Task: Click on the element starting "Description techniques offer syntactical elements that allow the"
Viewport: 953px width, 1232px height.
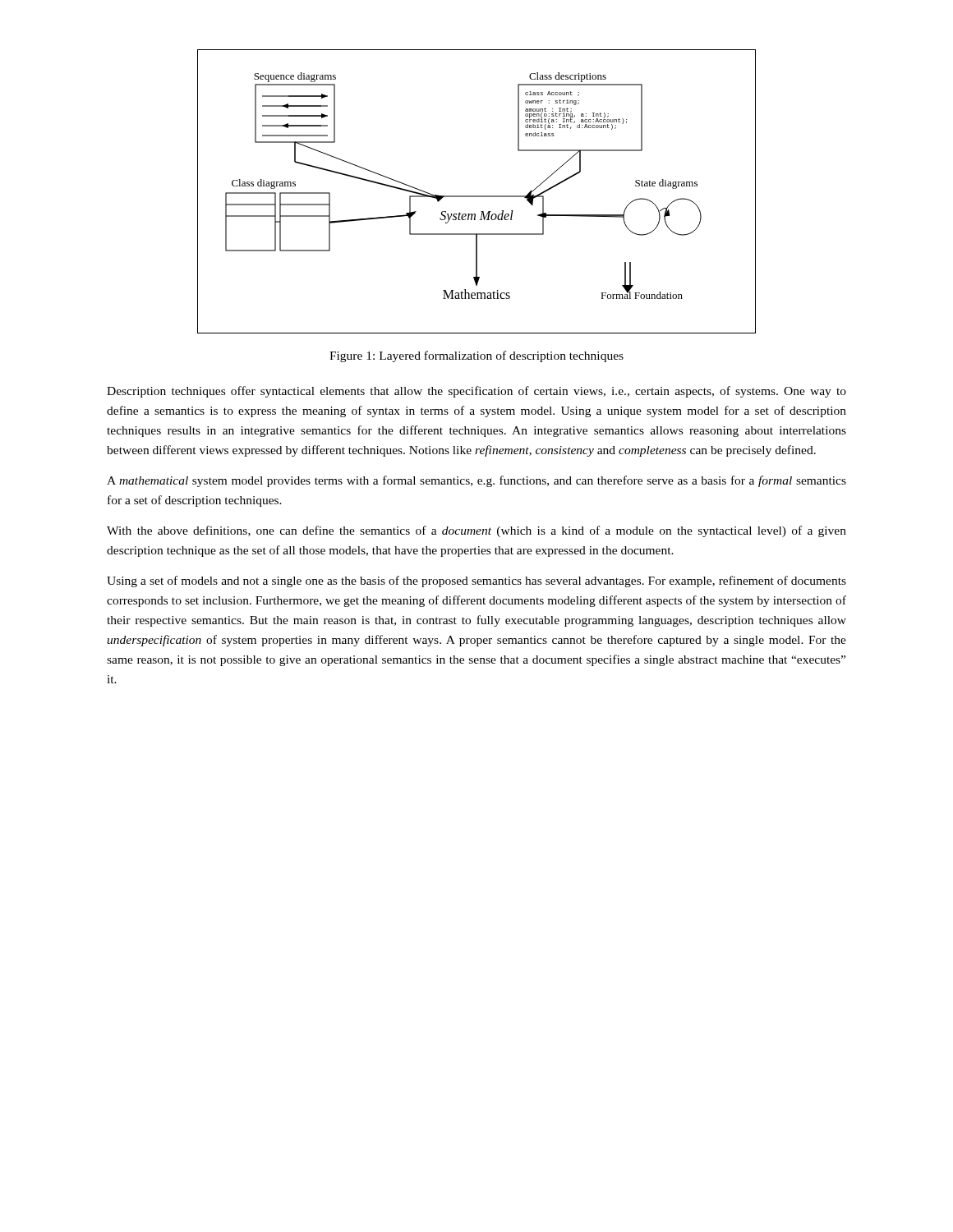Action: point(476,420)
